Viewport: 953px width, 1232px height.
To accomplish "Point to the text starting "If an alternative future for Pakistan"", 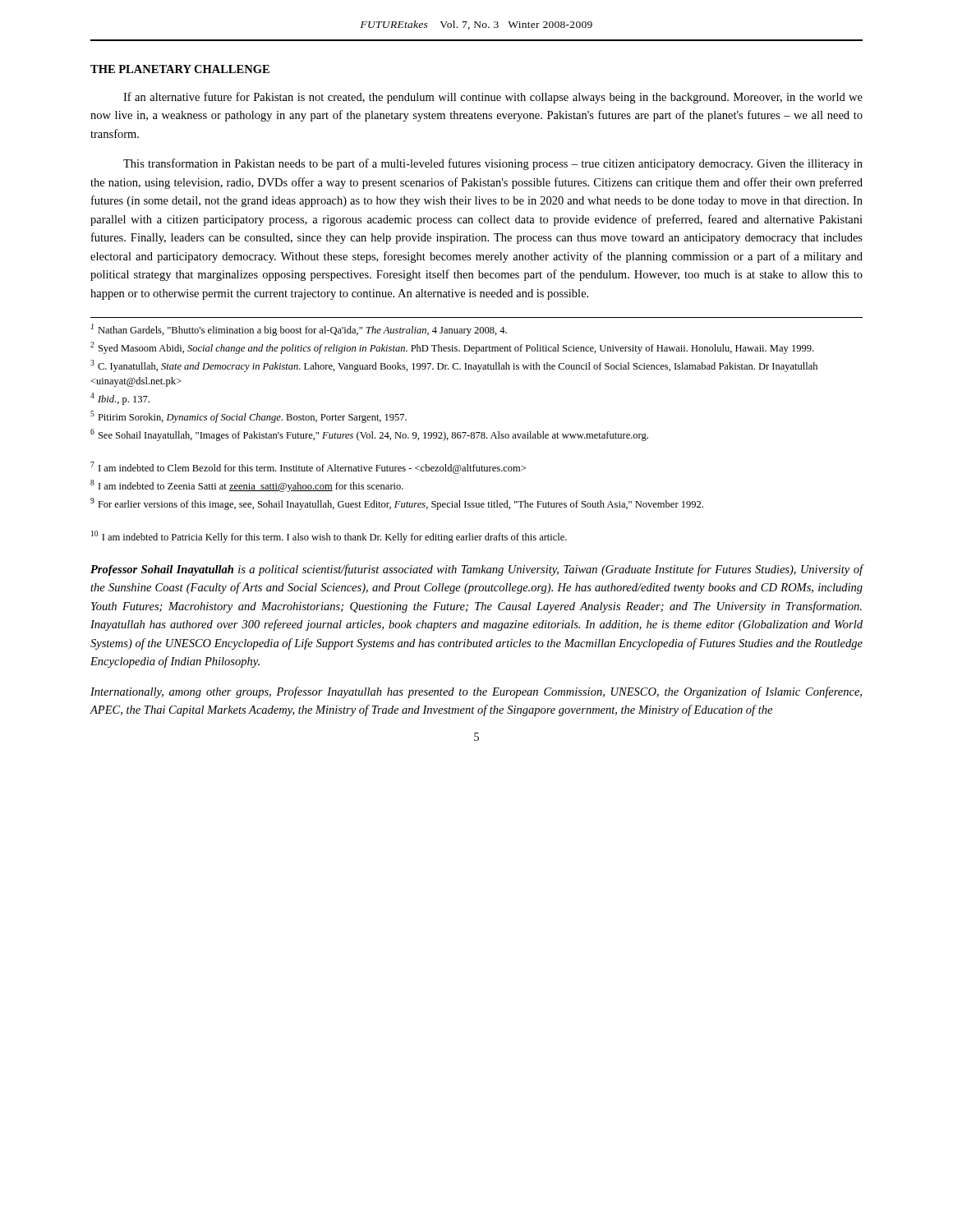I will pos(476,195).
